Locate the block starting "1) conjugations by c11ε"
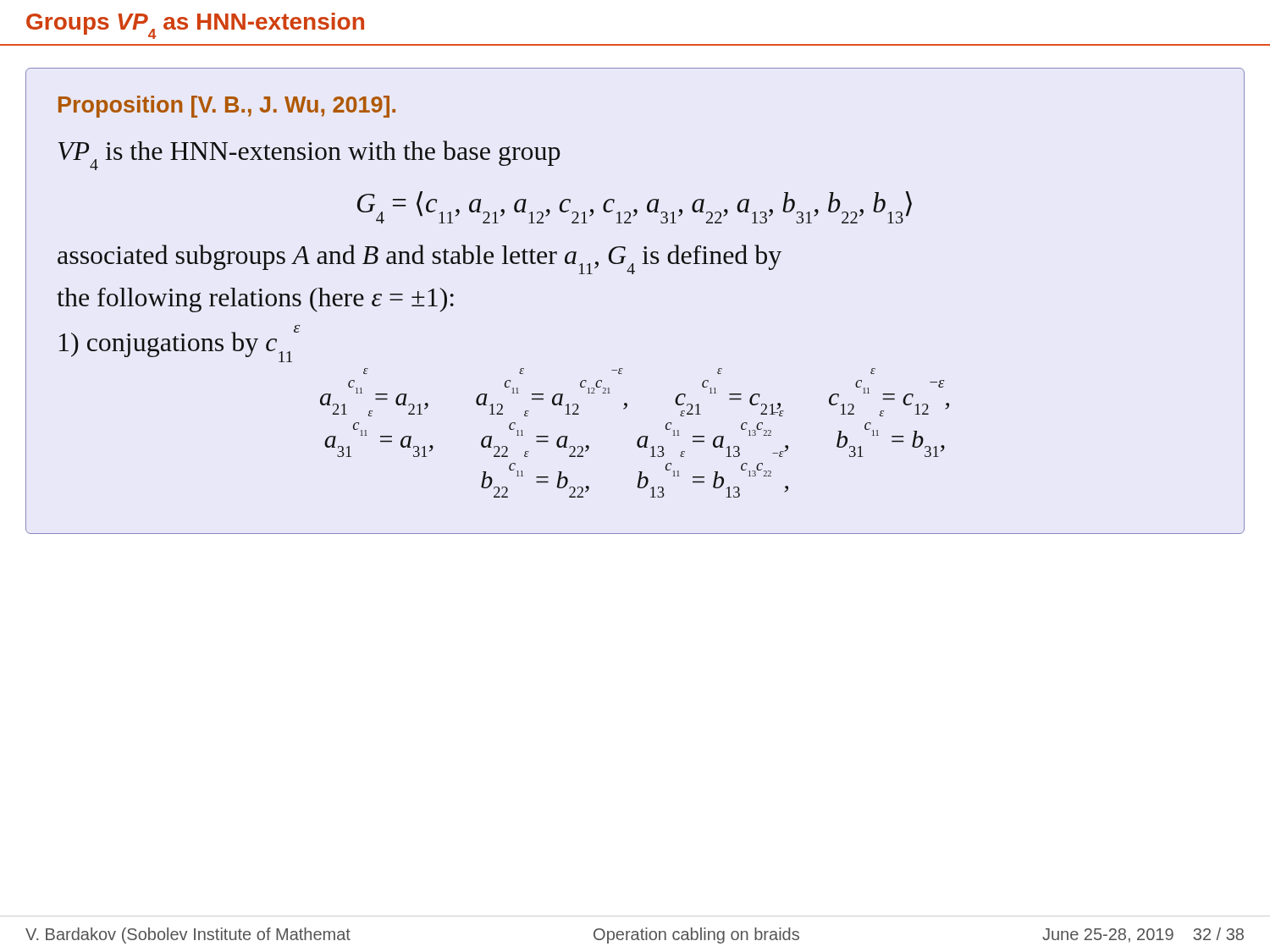Image resolution: width=1270 pixels, height=952 pixels. point(178,343)
